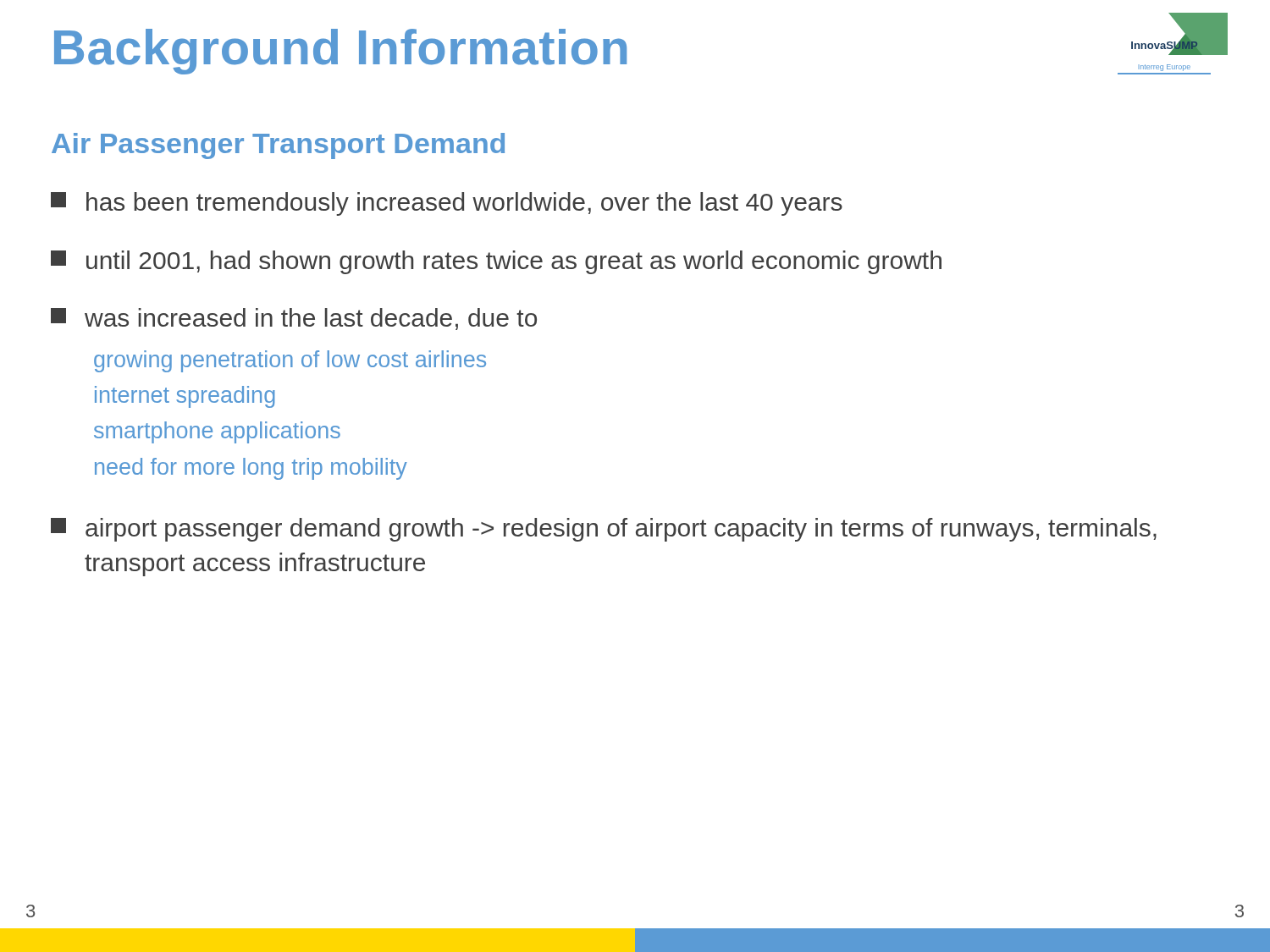
Task: Click on the block starting "internet spreading"
Action: click(x=185, y=395)
